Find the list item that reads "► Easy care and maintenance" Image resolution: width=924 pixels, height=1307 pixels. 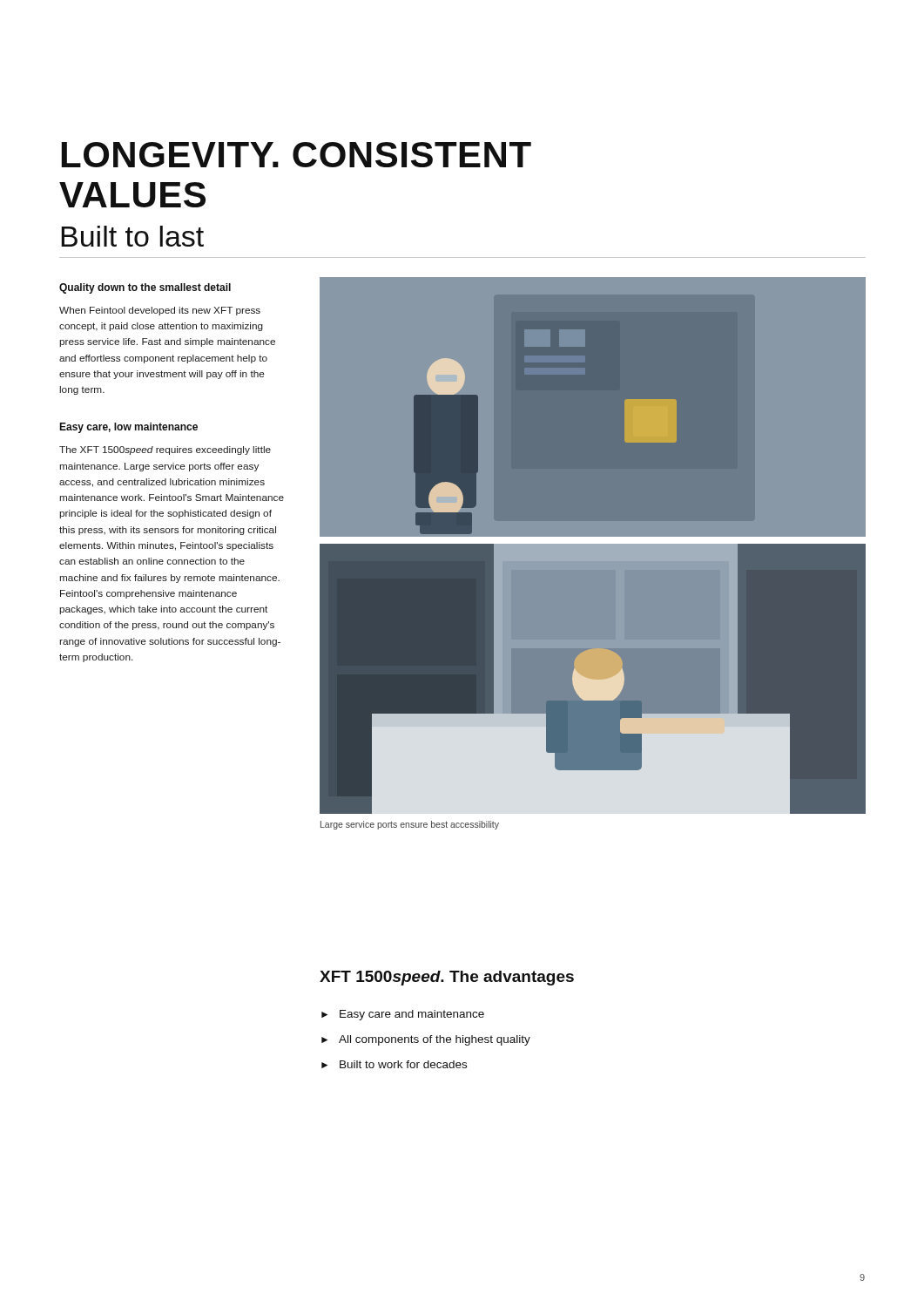(402, 1015)
